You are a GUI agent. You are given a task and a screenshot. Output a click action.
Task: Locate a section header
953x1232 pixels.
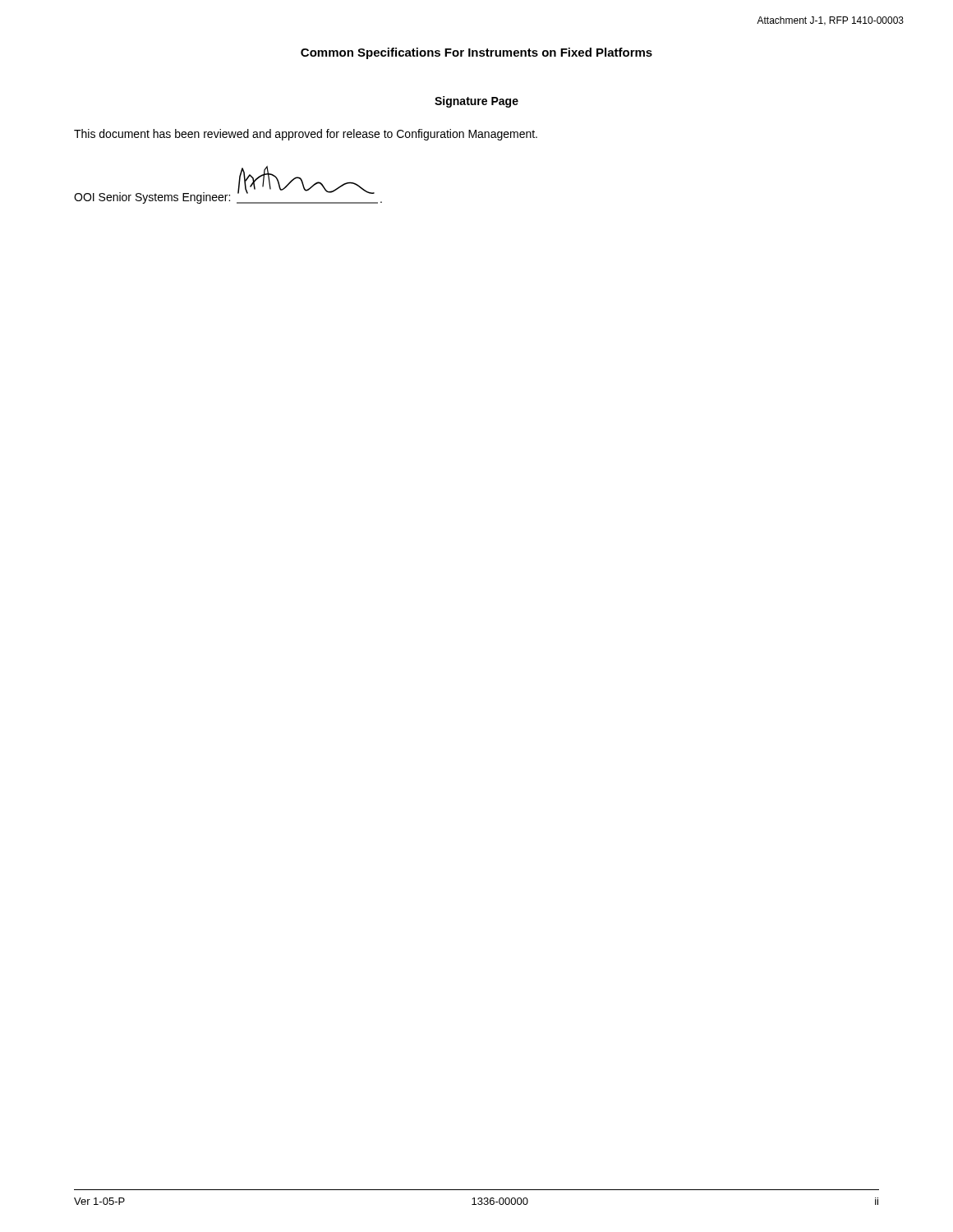coord(476,101)
